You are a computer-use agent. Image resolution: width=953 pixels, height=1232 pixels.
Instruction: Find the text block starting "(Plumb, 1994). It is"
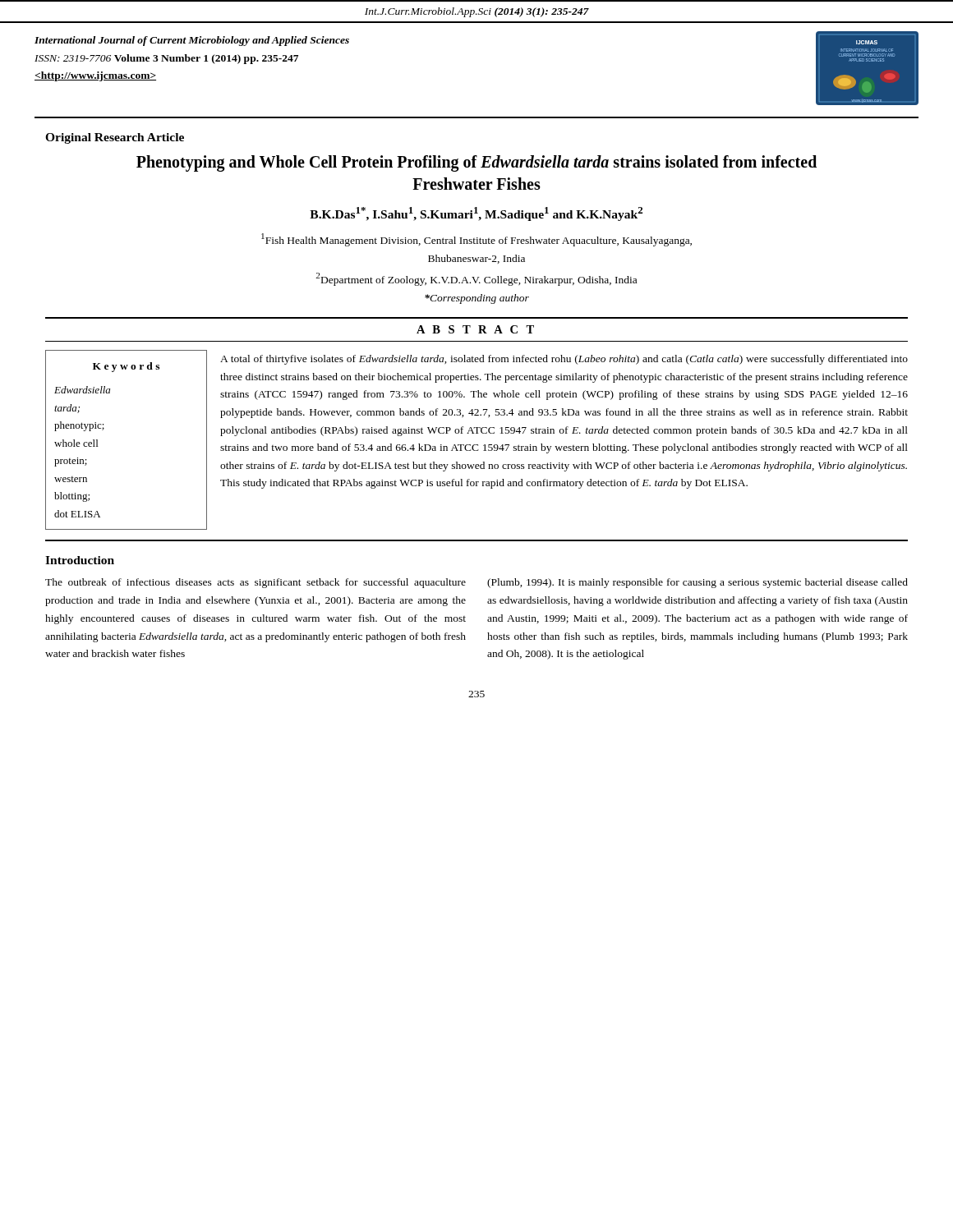click(x=698, y=618)
